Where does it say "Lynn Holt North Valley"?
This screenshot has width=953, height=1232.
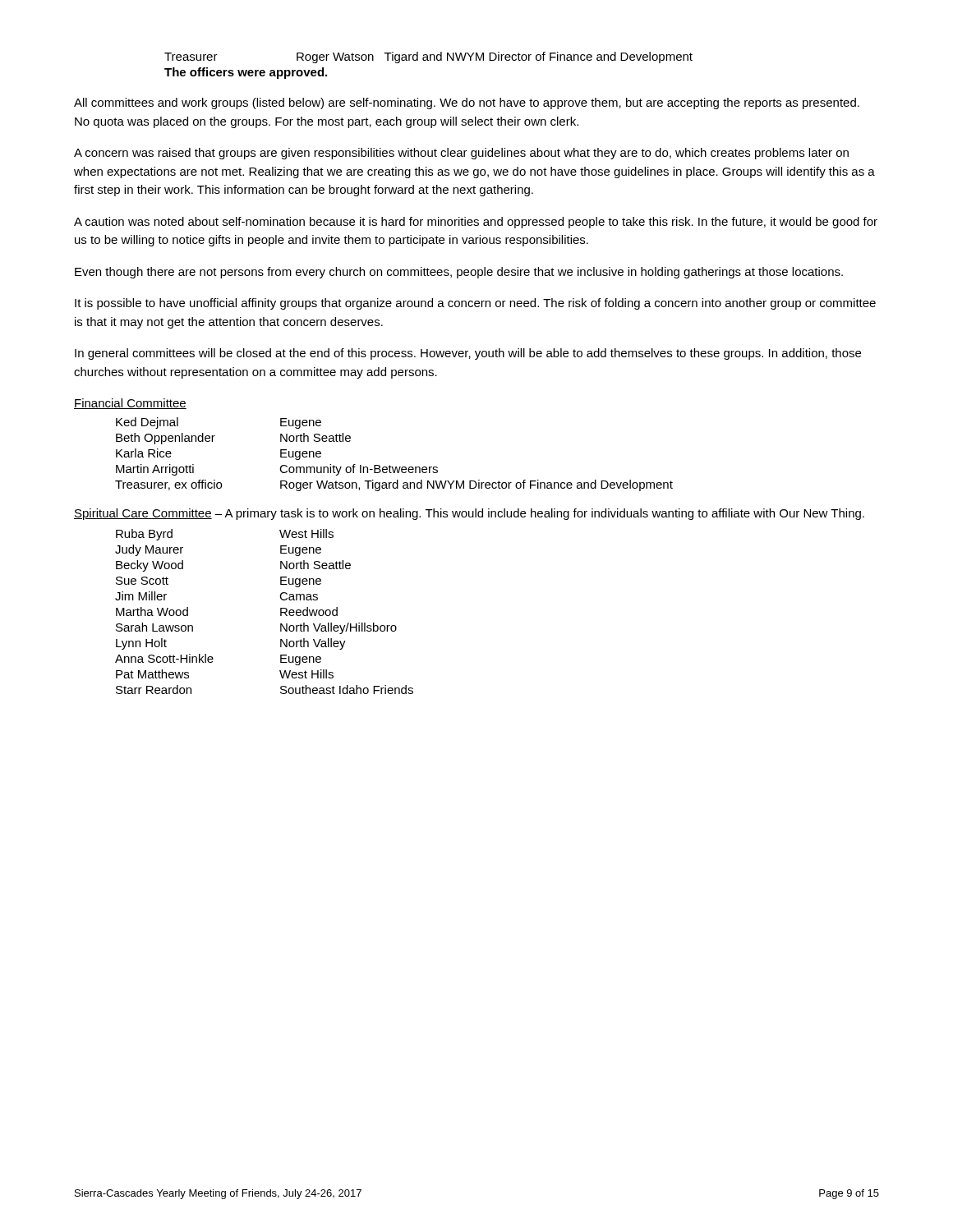click(x=137, y=643)
